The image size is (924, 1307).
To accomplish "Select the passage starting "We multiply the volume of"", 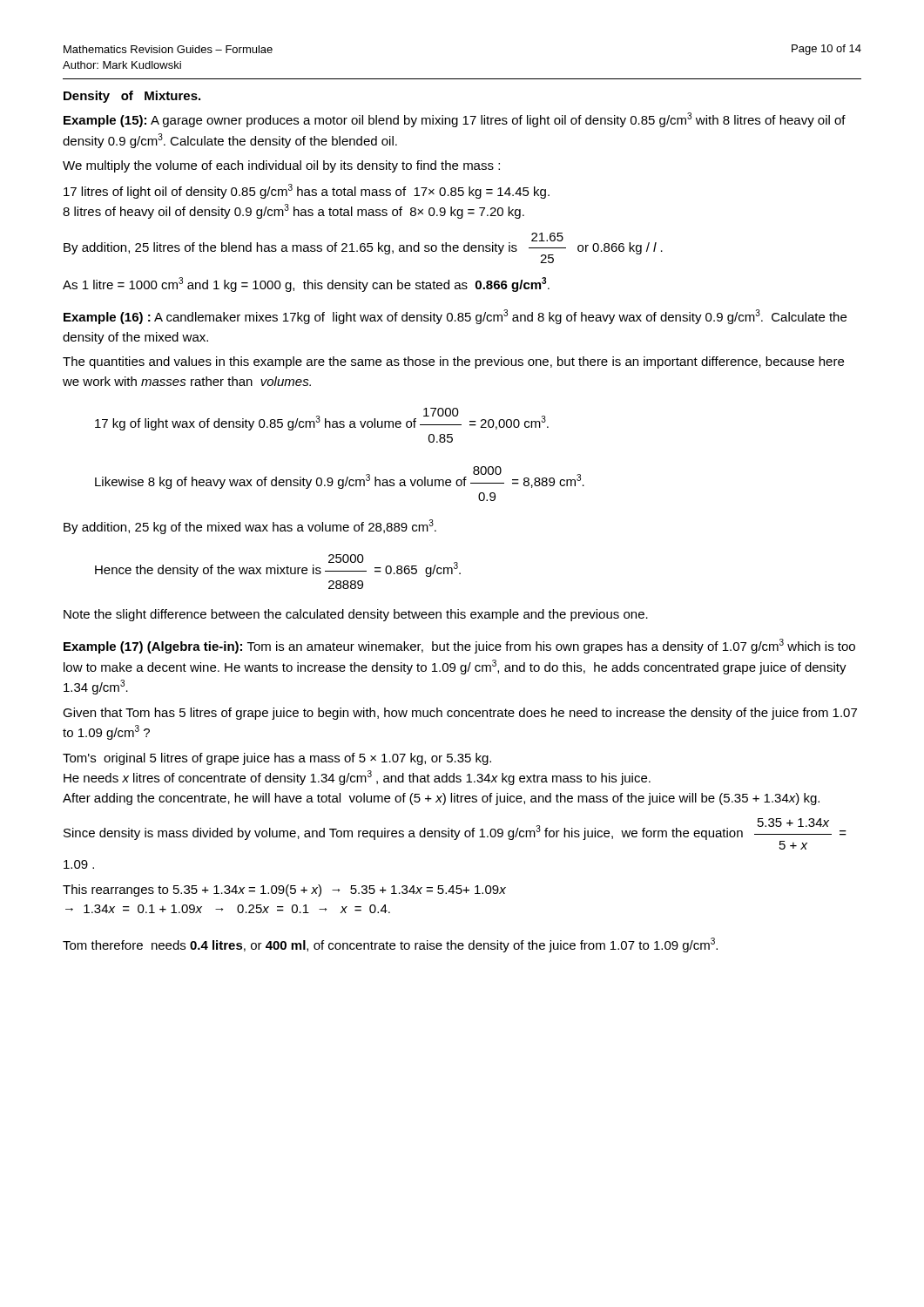I will (282, 165).
